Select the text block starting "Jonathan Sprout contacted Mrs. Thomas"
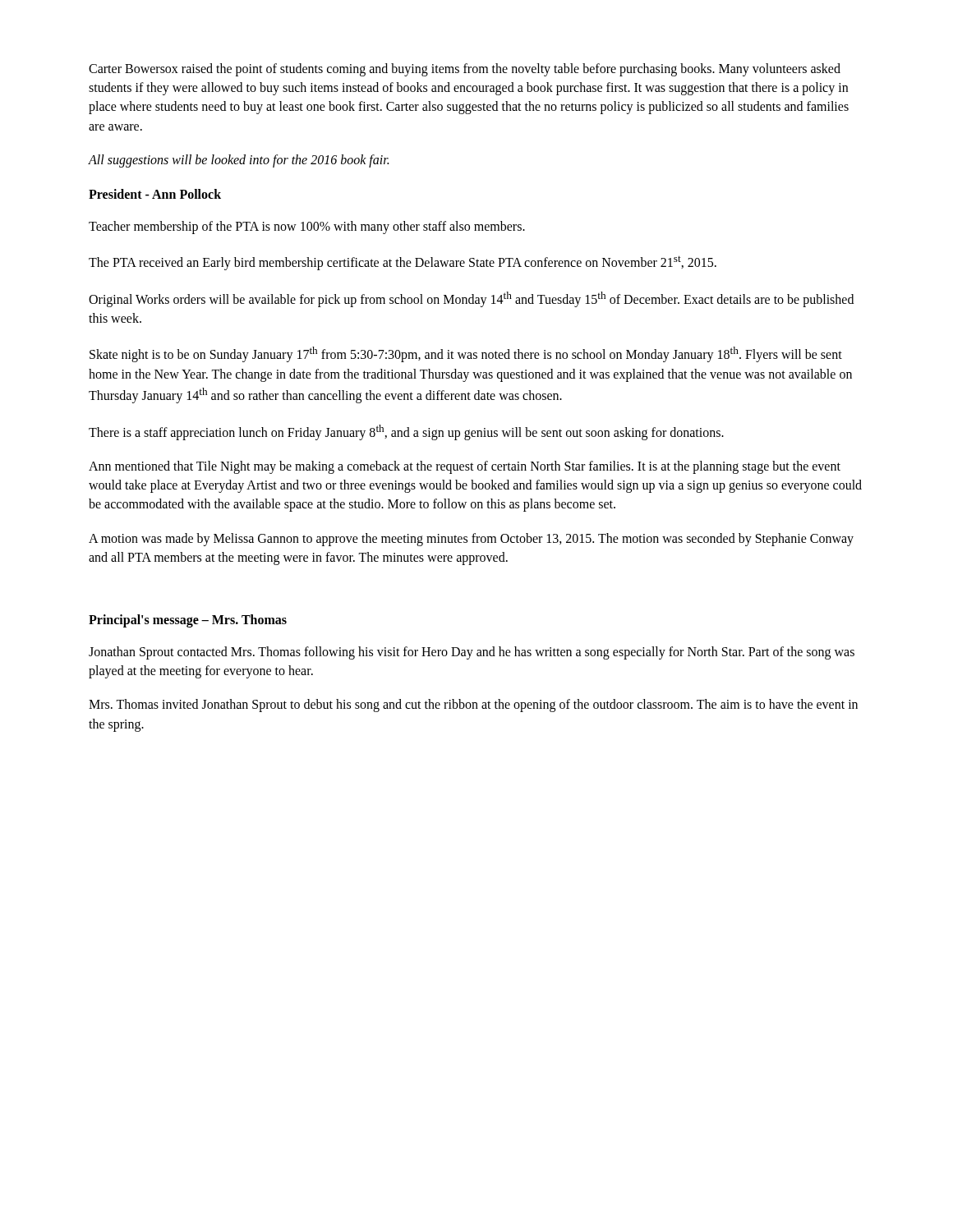Viewport: 953px width, 1232px height. coord(472,661)
